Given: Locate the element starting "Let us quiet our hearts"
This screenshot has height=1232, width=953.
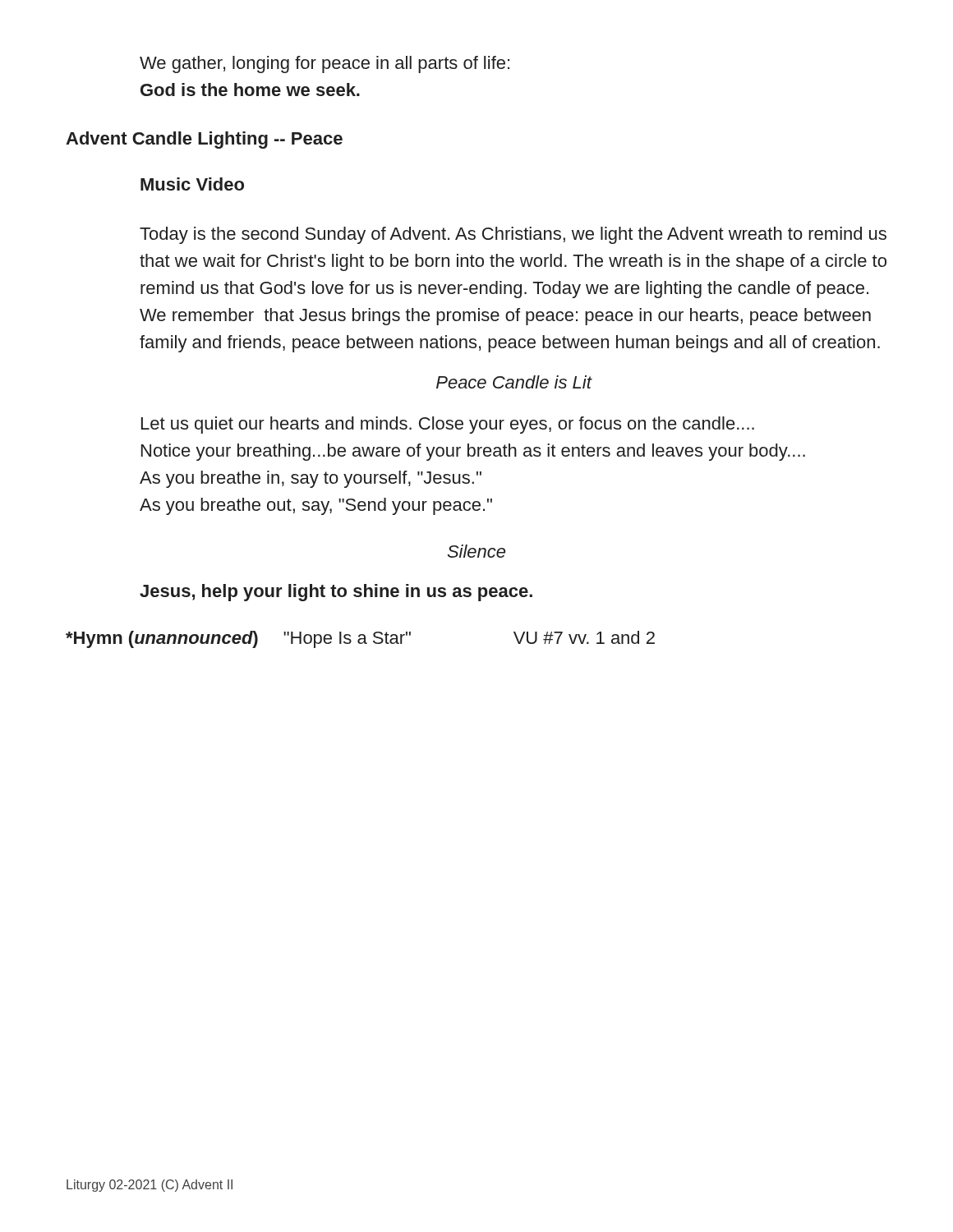Looking at the screenshot, I should [513, 464].
